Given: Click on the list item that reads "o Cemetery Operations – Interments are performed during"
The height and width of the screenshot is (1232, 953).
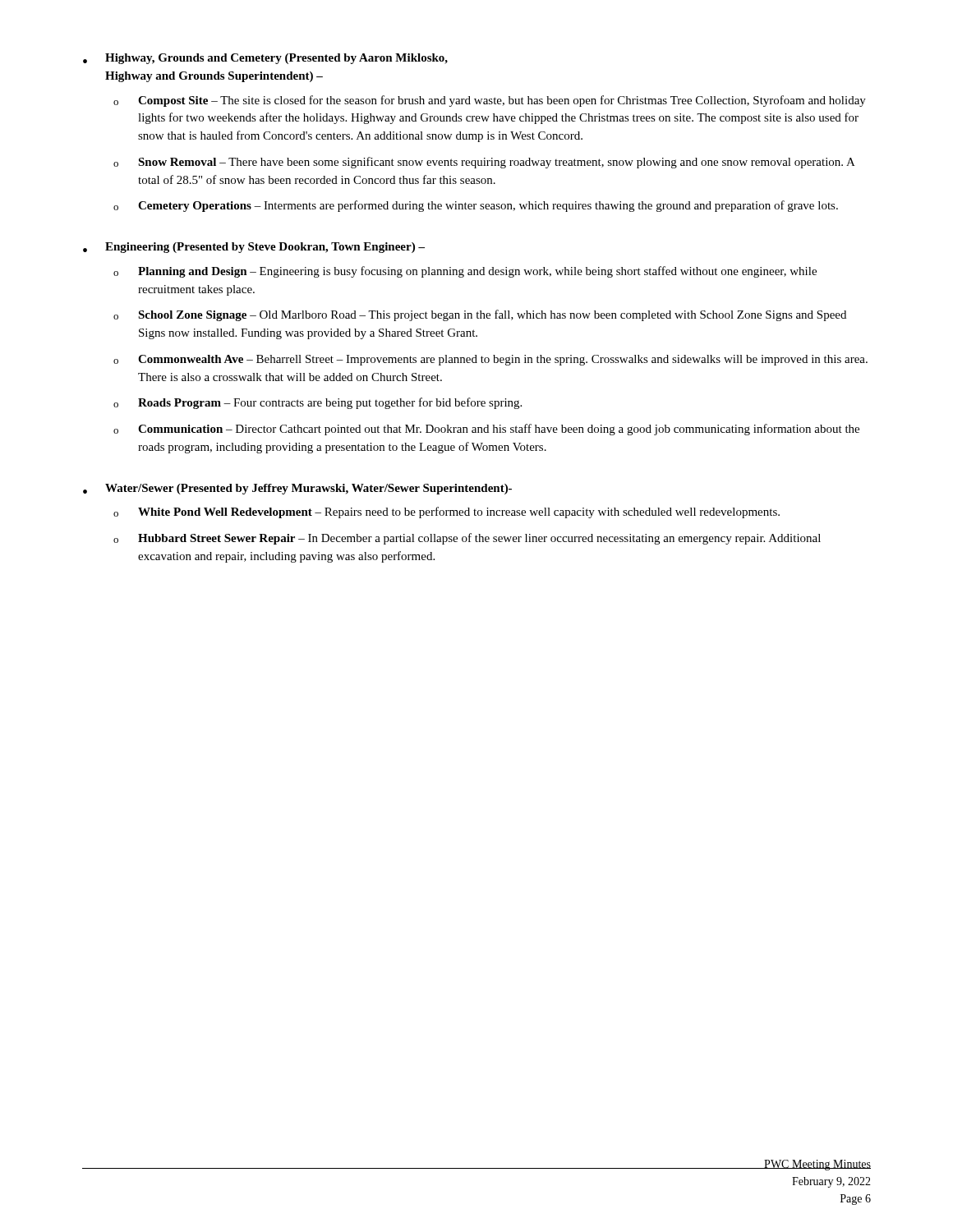Looking at the screenshot, I should (492, 206).
